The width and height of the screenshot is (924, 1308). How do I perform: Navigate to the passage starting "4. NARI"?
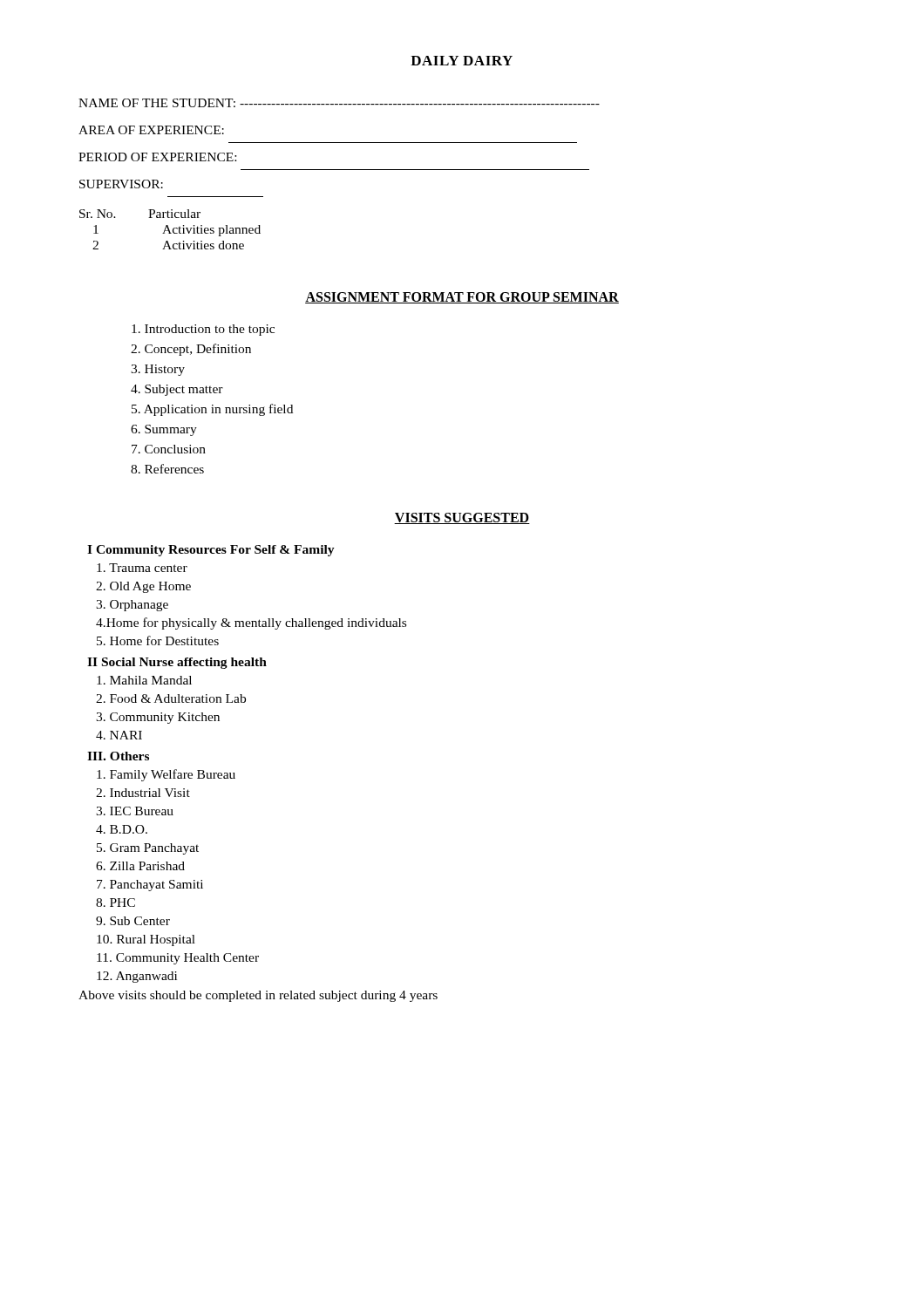click(x=119, y=735)
